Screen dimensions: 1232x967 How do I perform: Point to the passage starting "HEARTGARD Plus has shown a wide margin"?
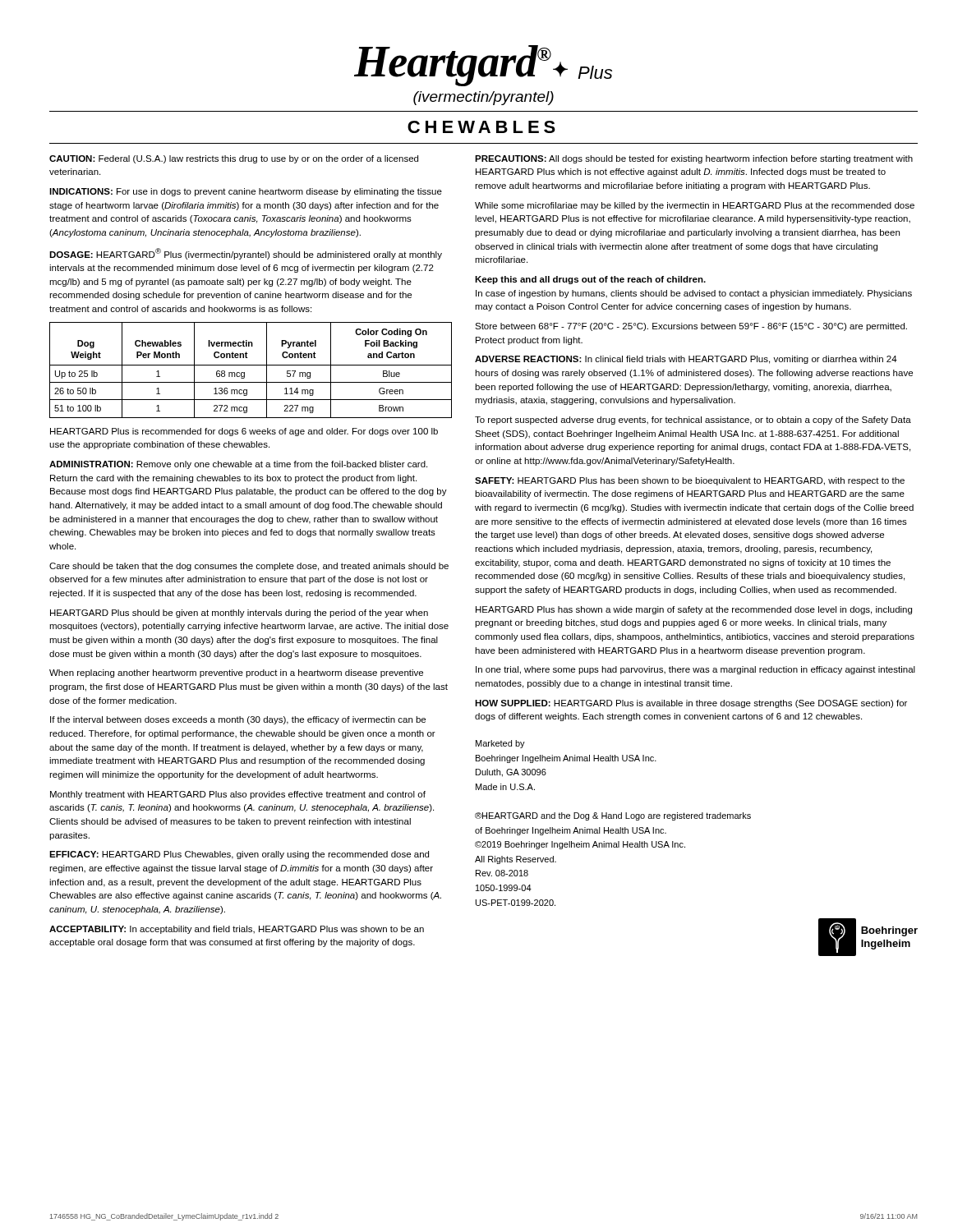pos(695,630)
